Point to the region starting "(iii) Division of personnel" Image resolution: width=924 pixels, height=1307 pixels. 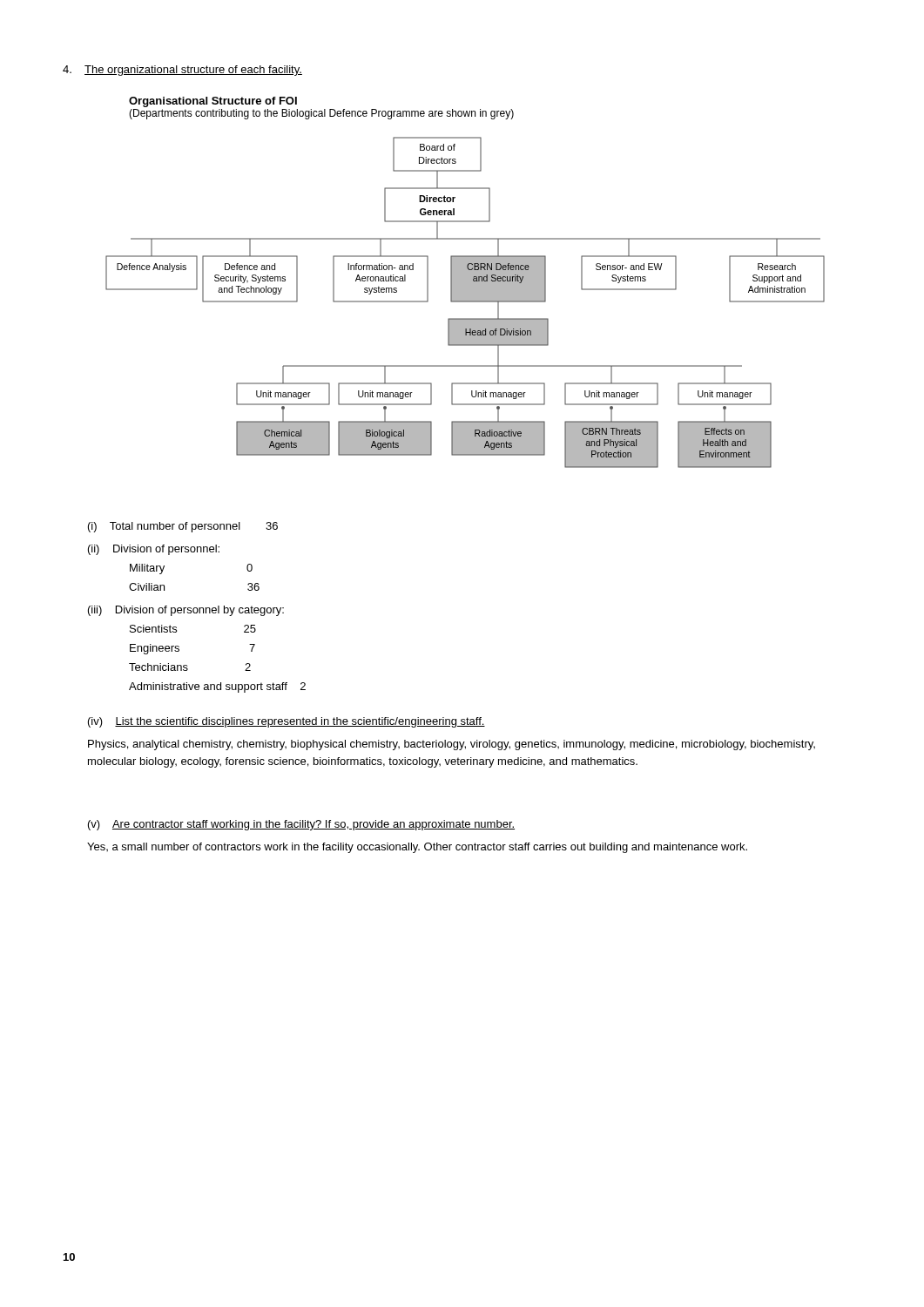click(186, 609)
